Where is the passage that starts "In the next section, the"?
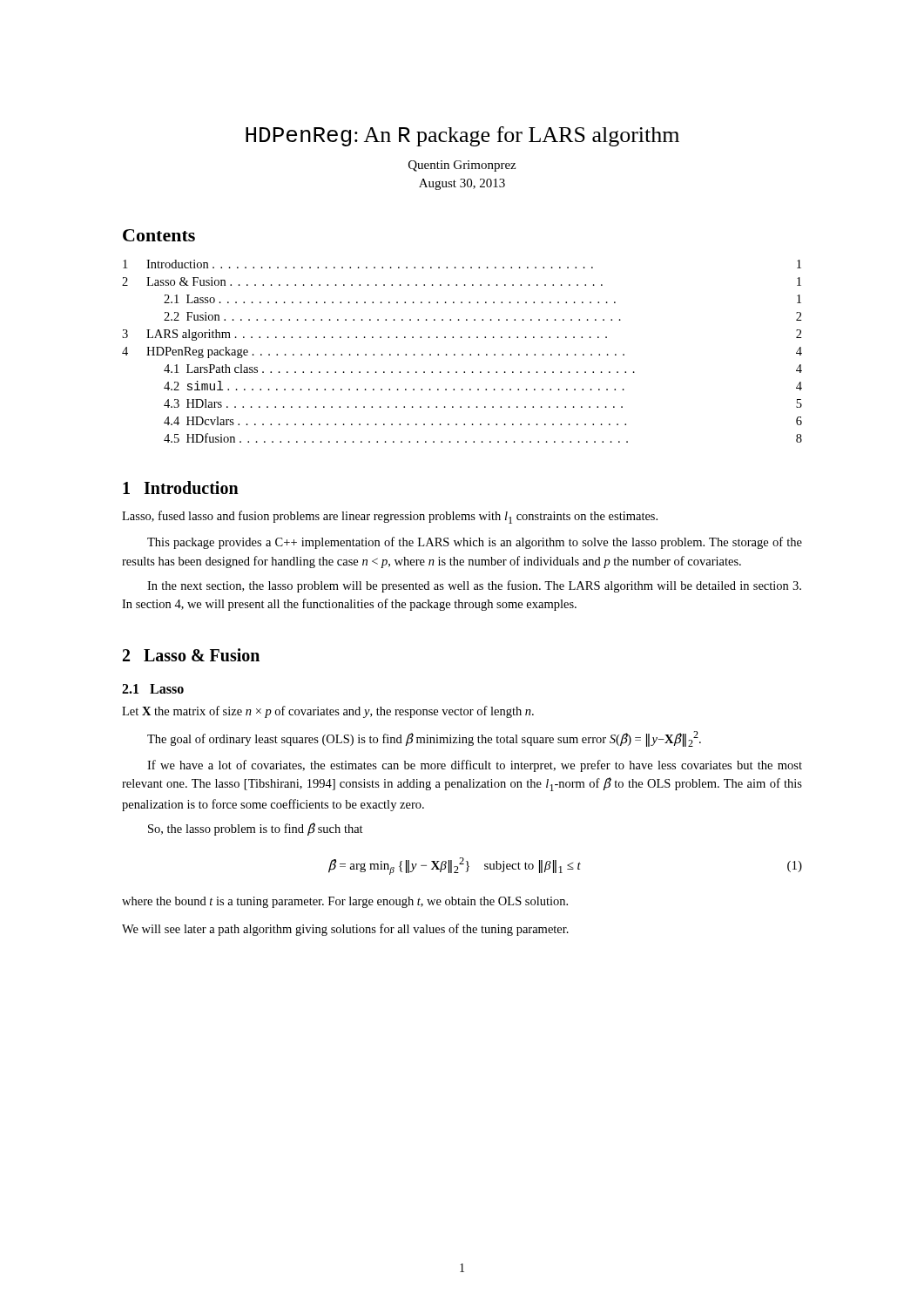The height and width of the screenshot is (1307, 924). pos(462,595)
